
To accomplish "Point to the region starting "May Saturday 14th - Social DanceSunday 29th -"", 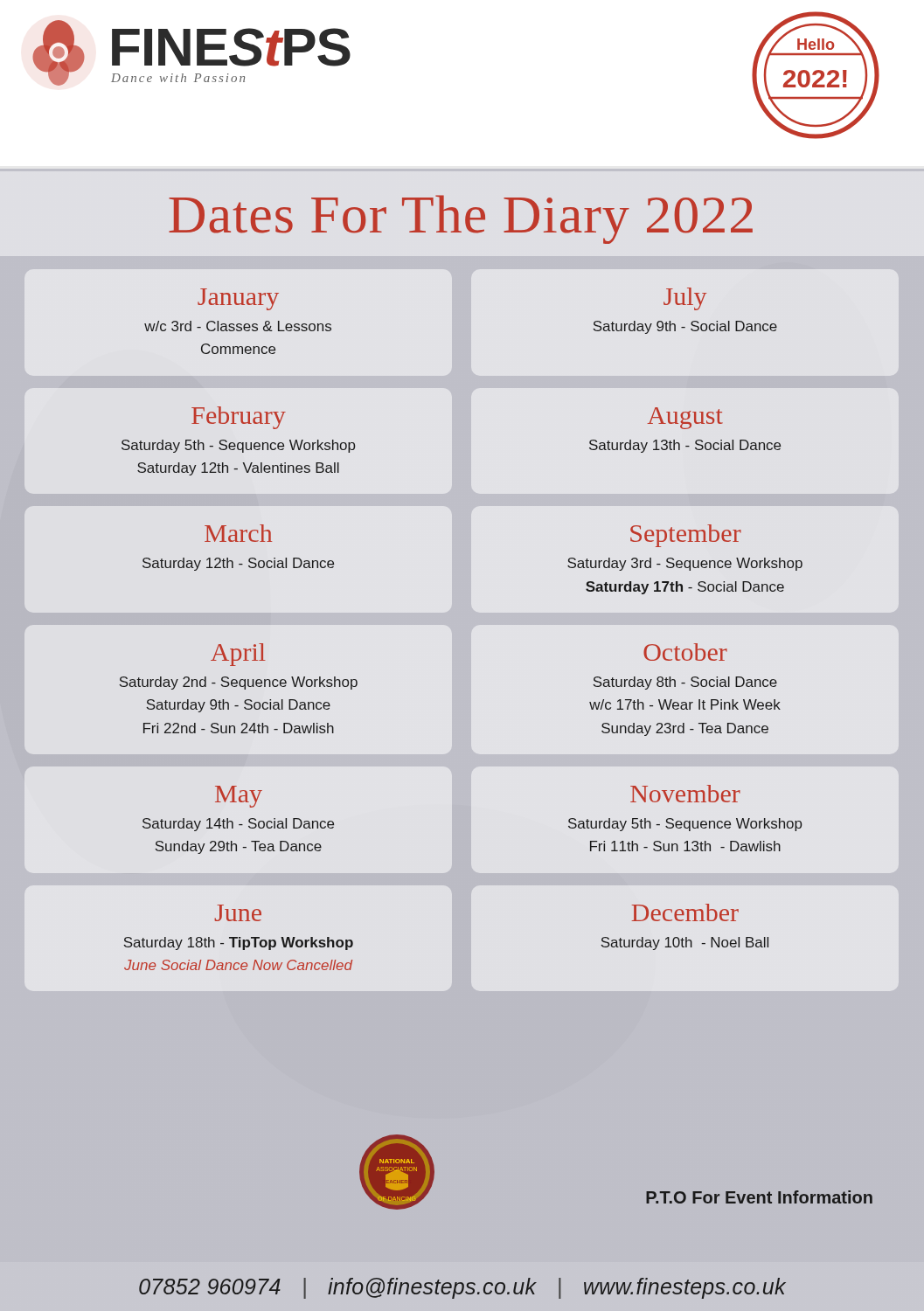I will 238,819.
